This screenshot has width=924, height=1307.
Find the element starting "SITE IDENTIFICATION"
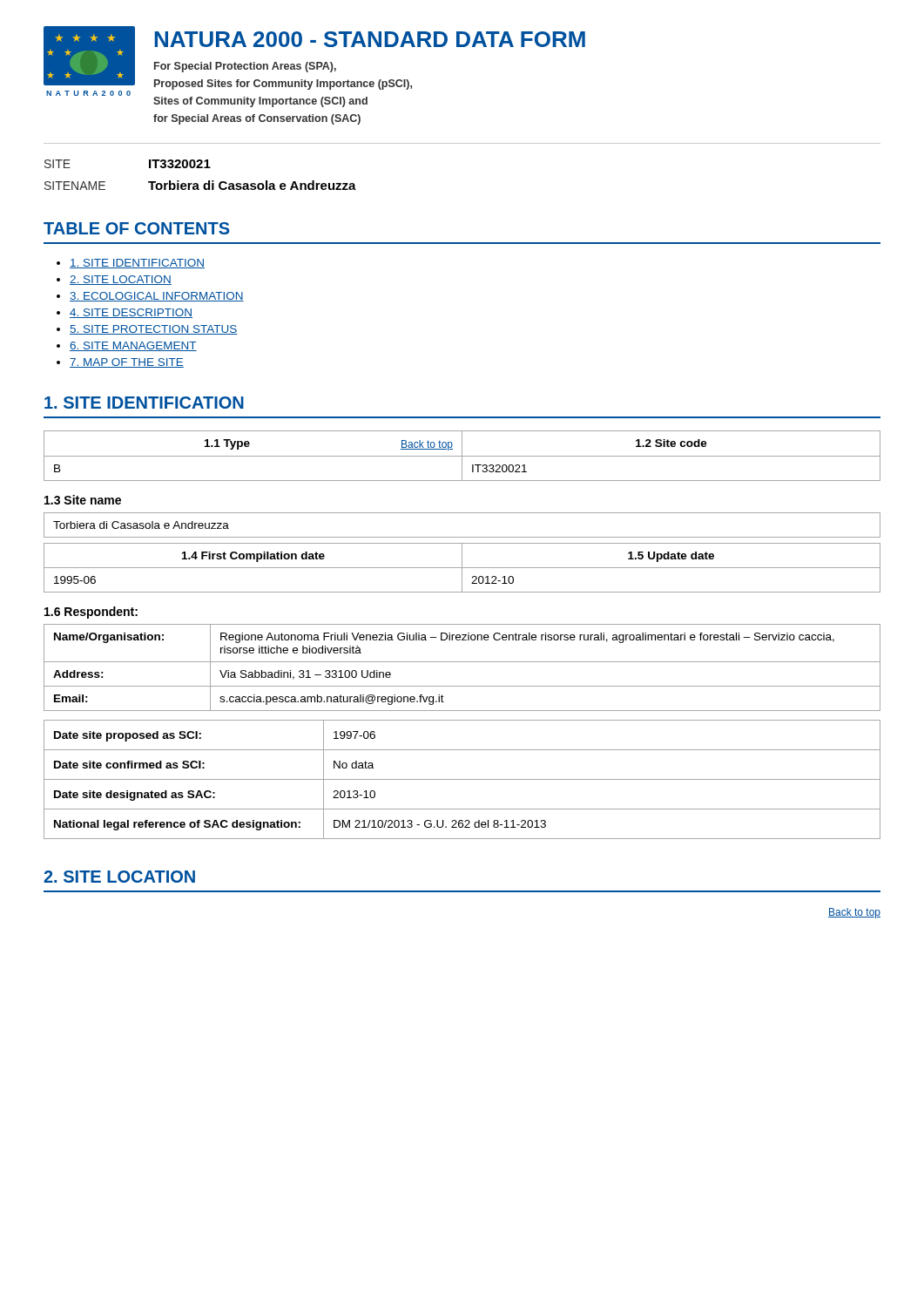pyautogui.click(x=137, y=263)
